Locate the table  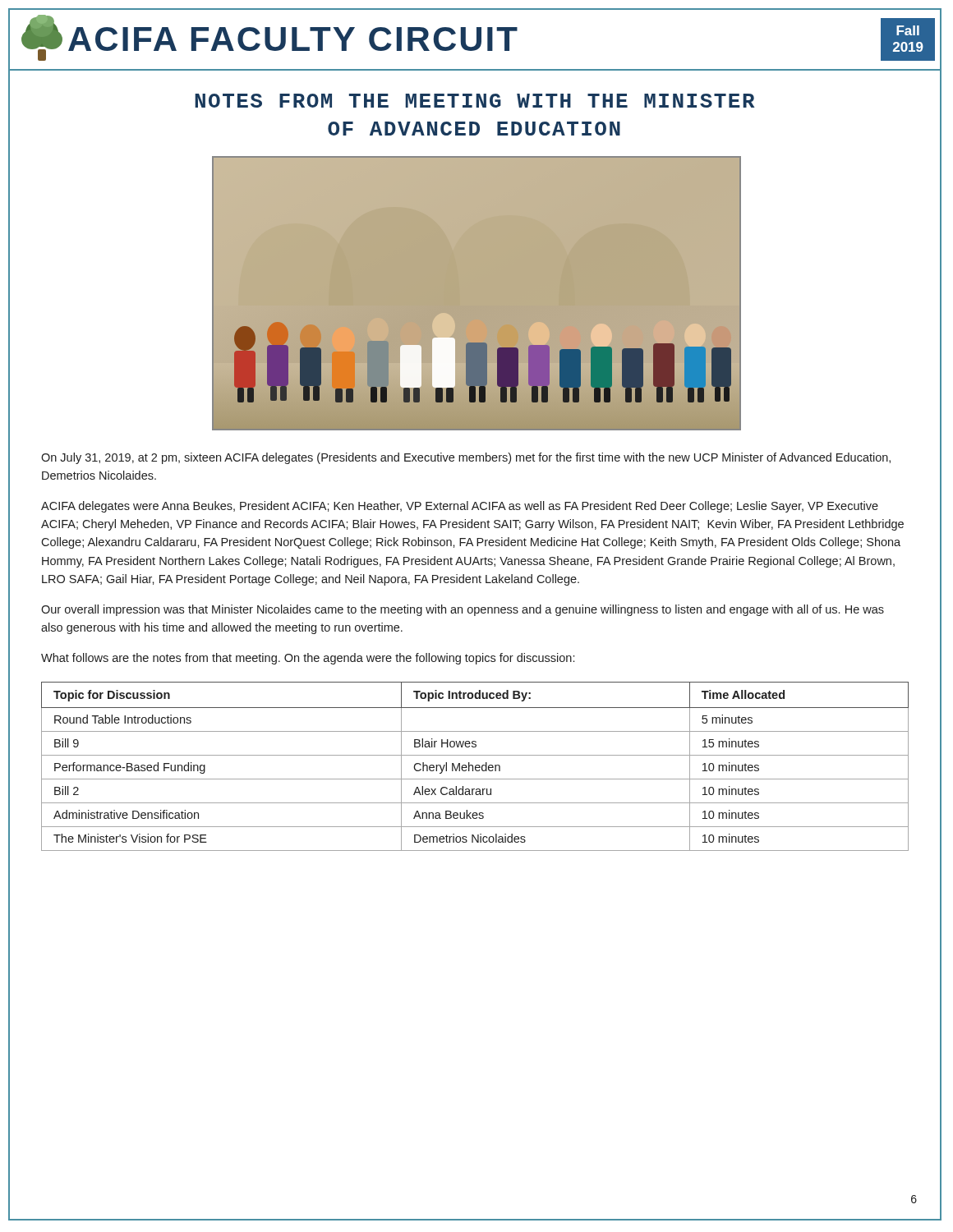(475, 767)
